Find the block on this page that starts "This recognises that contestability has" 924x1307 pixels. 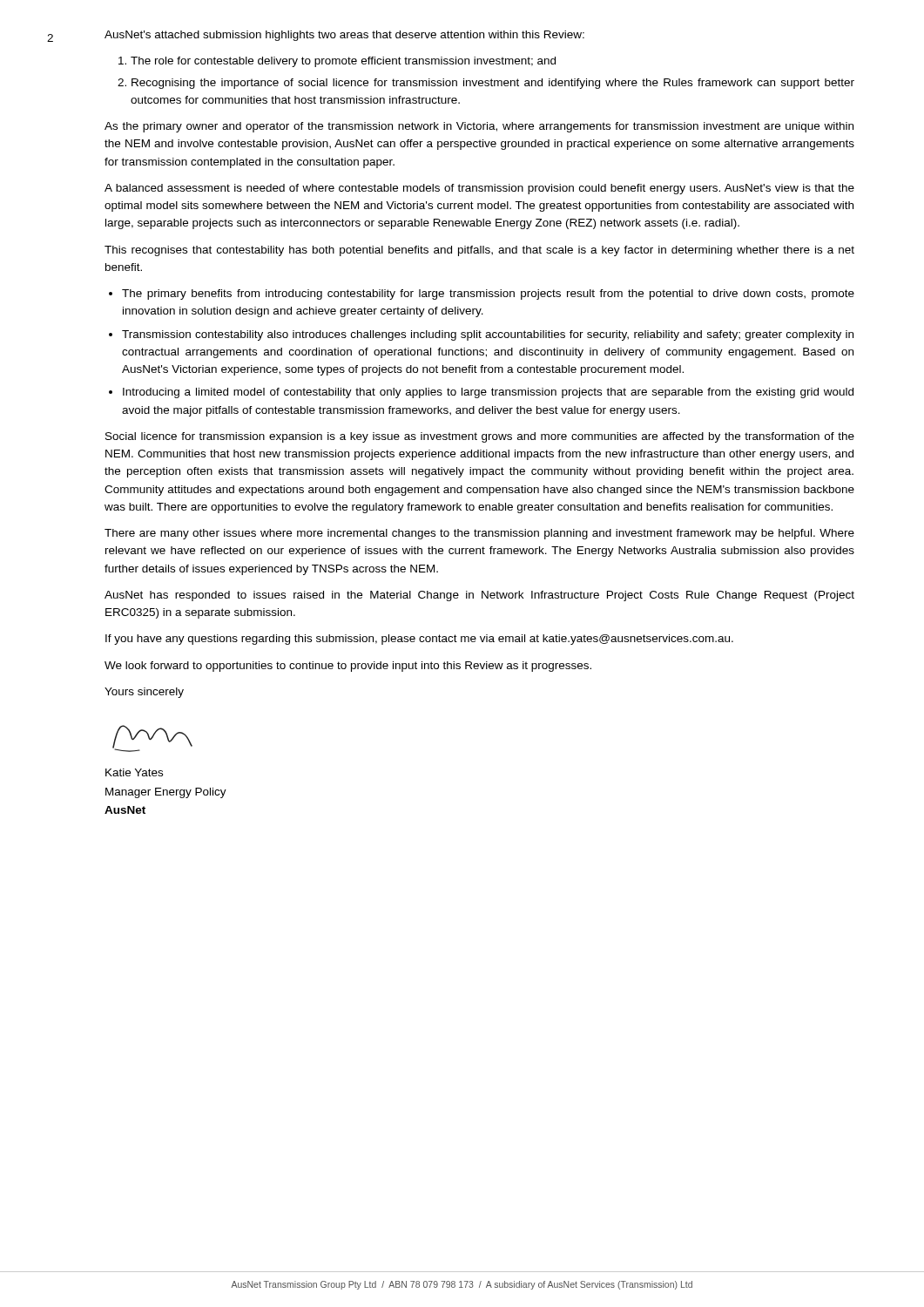(x=479, y=259)
